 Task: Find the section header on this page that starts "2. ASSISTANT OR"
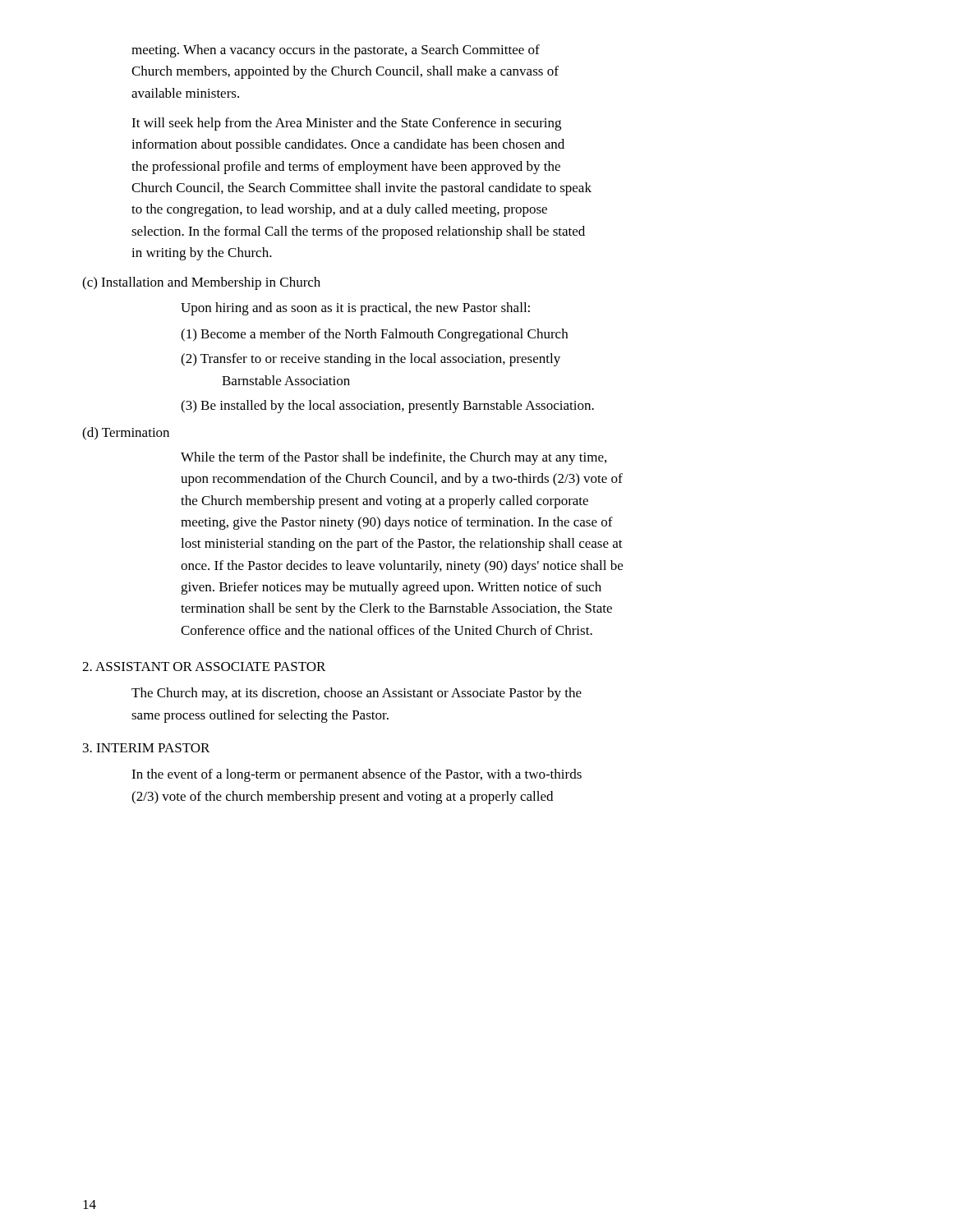204,667
